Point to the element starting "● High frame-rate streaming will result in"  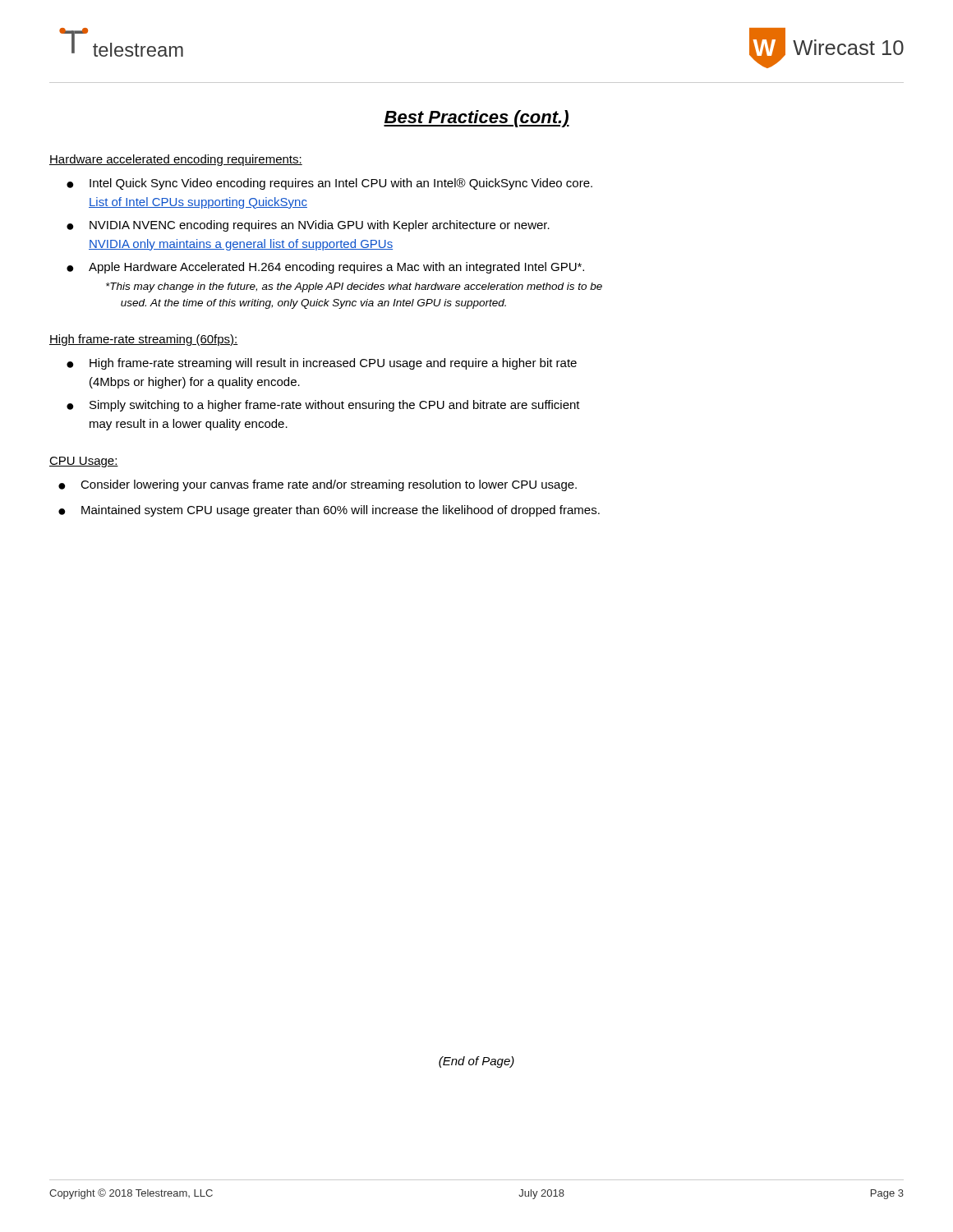click(x=485, y=372)
